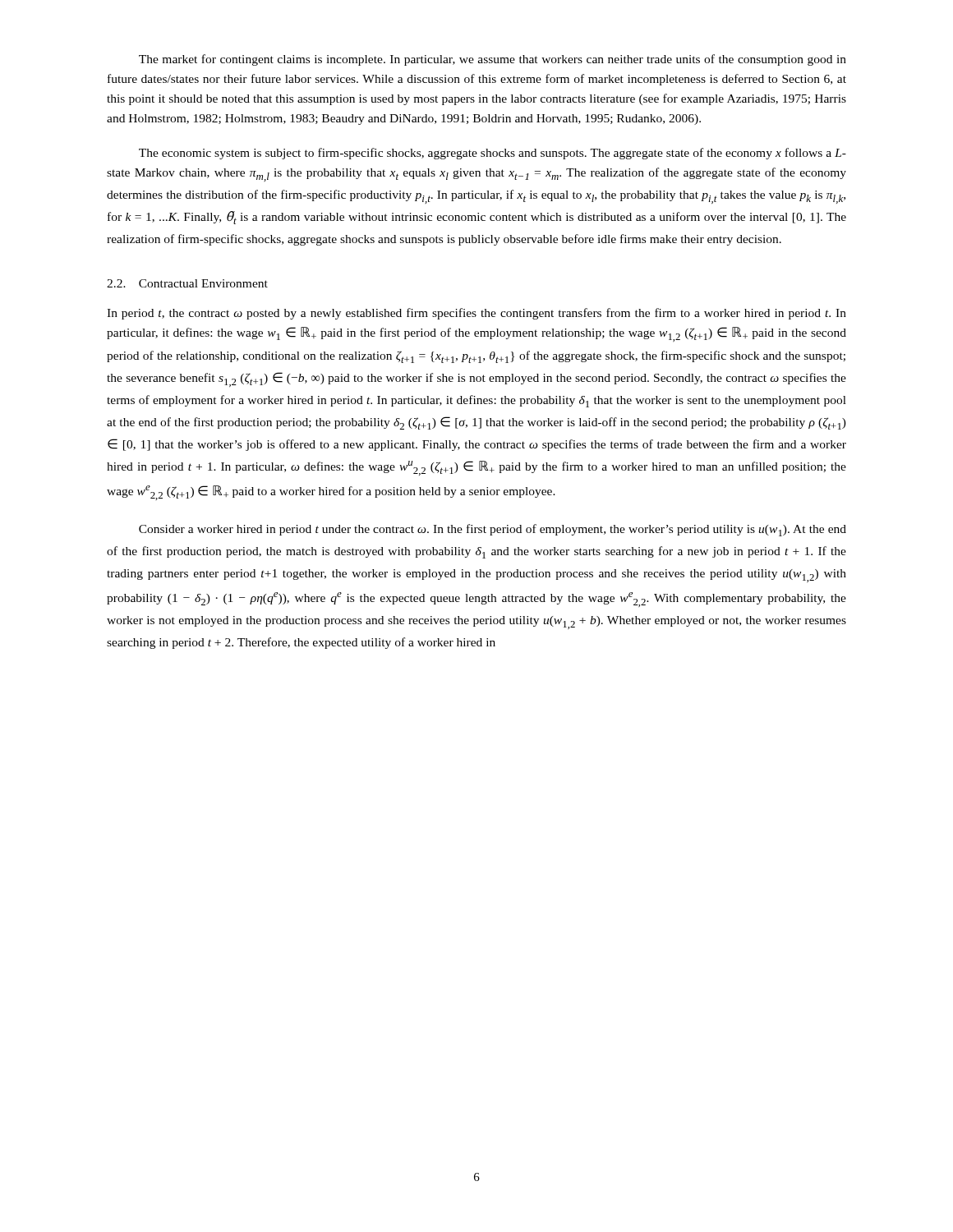Select the element starting "Consider a worker hired in period t"
Screen dimensions: 1232x953
point(476,585)
